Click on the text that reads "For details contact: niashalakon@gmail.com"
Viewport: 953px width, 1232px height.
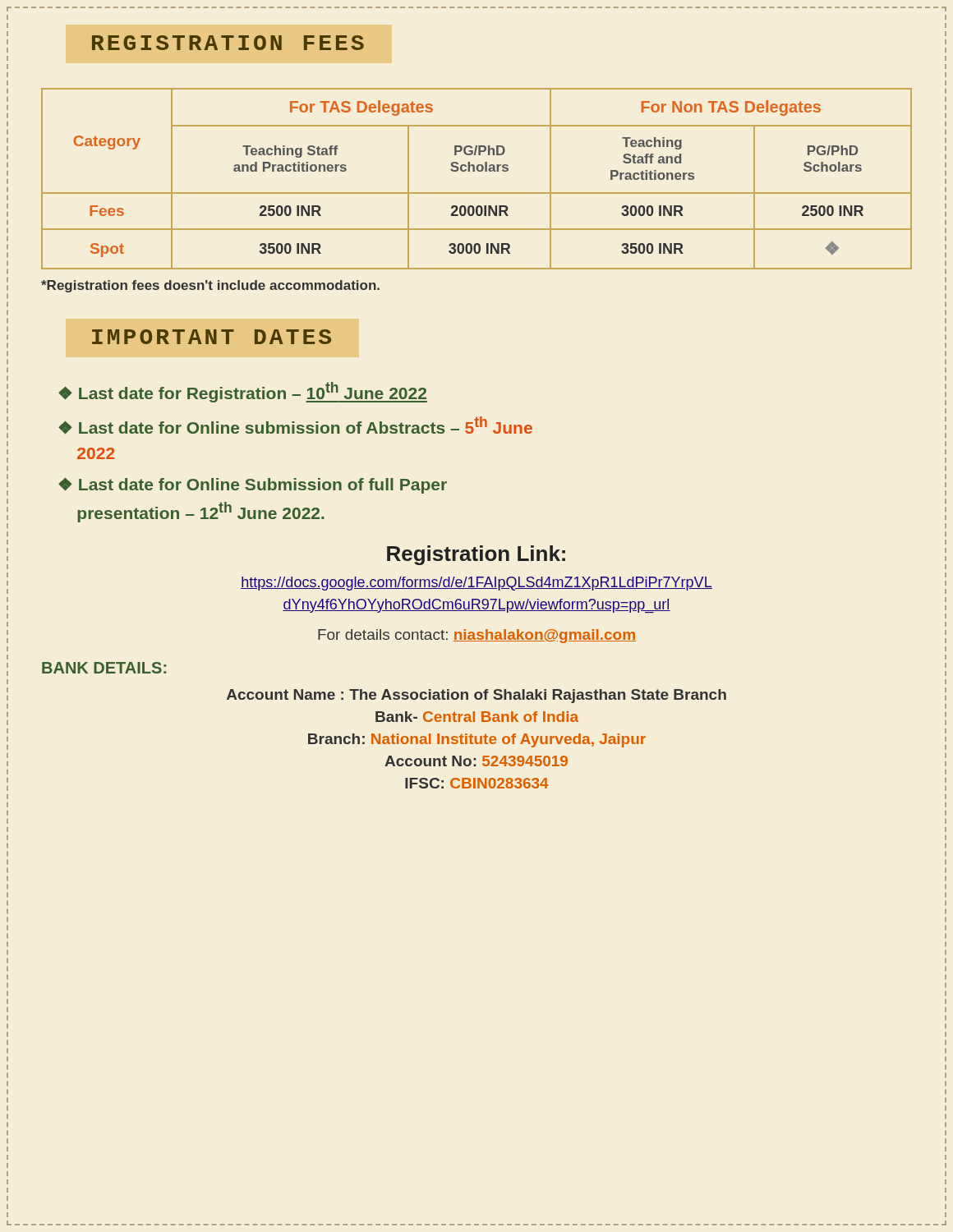[476, 634]
